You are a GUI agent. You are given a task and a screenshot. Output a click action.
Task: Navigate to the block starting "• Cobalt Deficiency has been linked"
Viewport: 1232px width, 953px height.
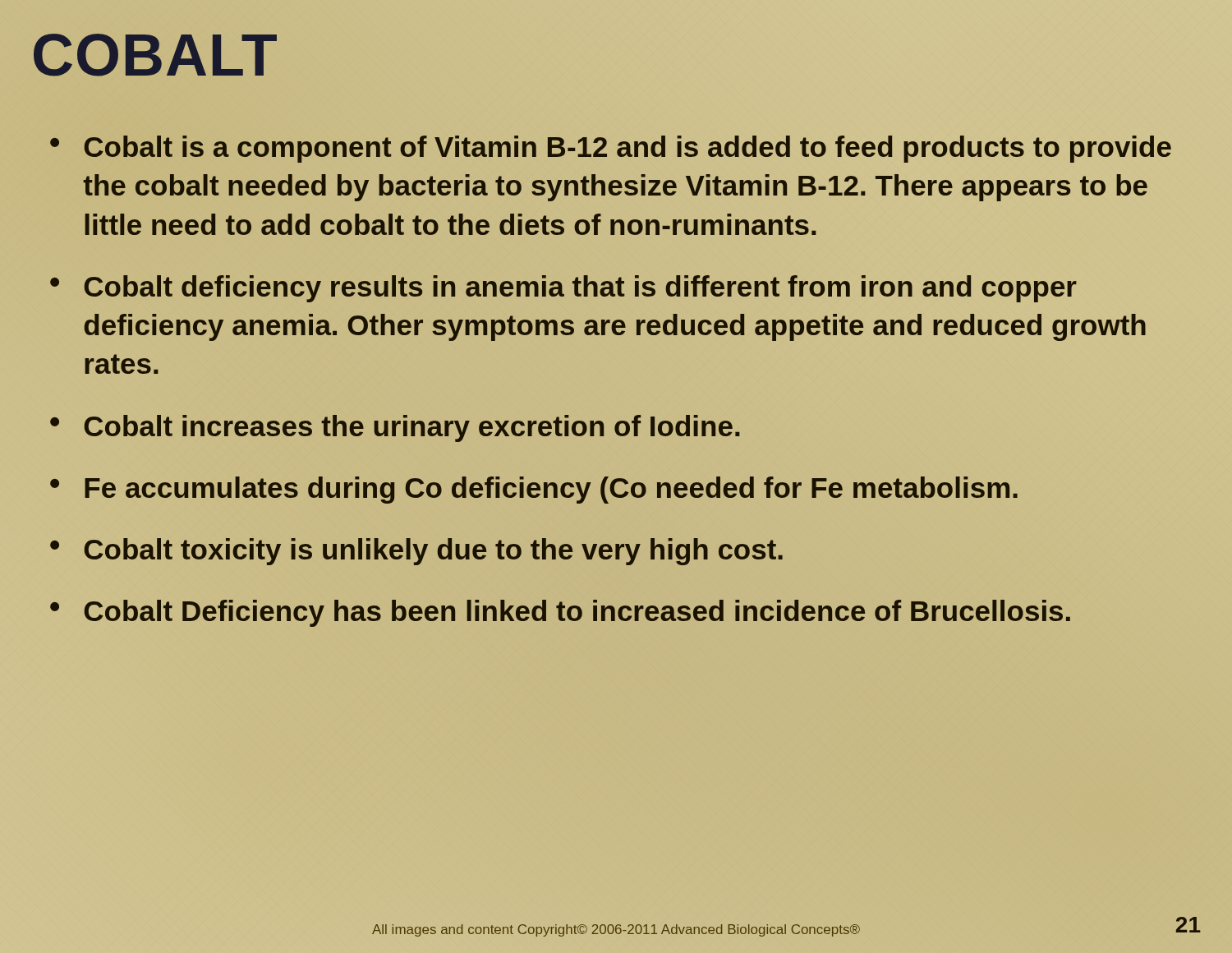coord(561,611)
